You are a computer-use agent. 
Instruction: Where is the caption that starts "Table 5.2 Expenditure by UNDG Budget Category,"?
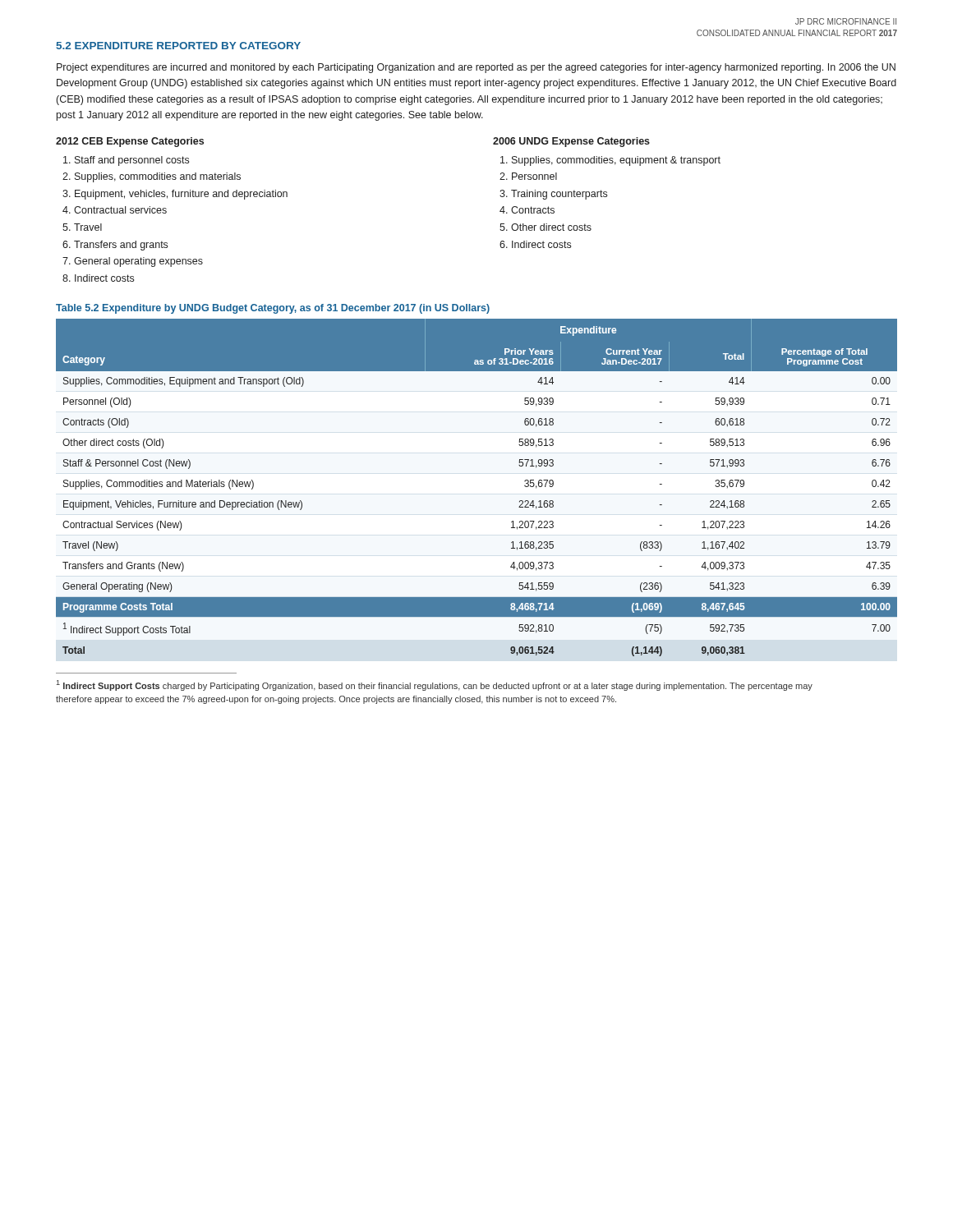point(273,308)
